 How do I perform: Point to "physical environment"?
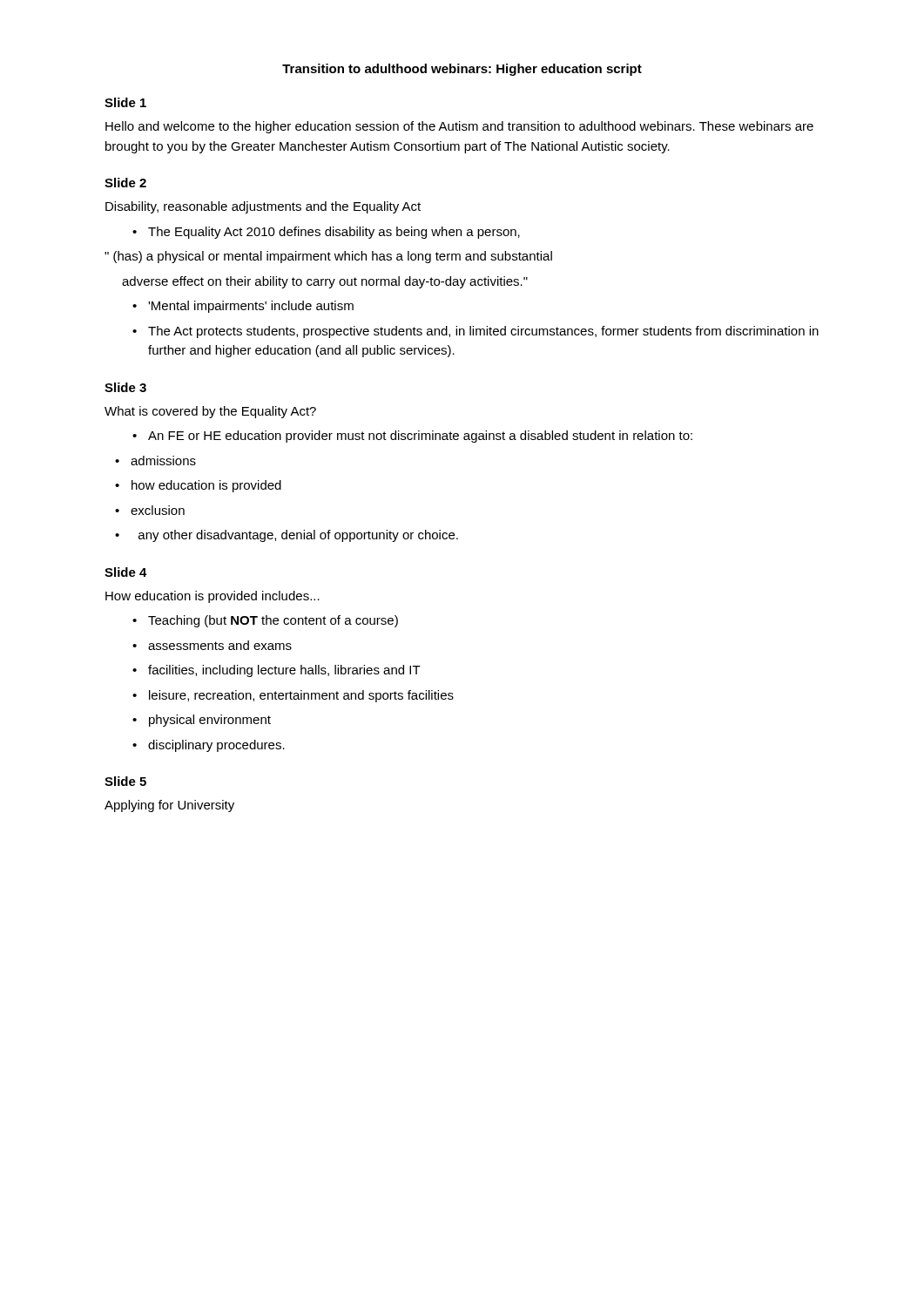coord(209,719)
